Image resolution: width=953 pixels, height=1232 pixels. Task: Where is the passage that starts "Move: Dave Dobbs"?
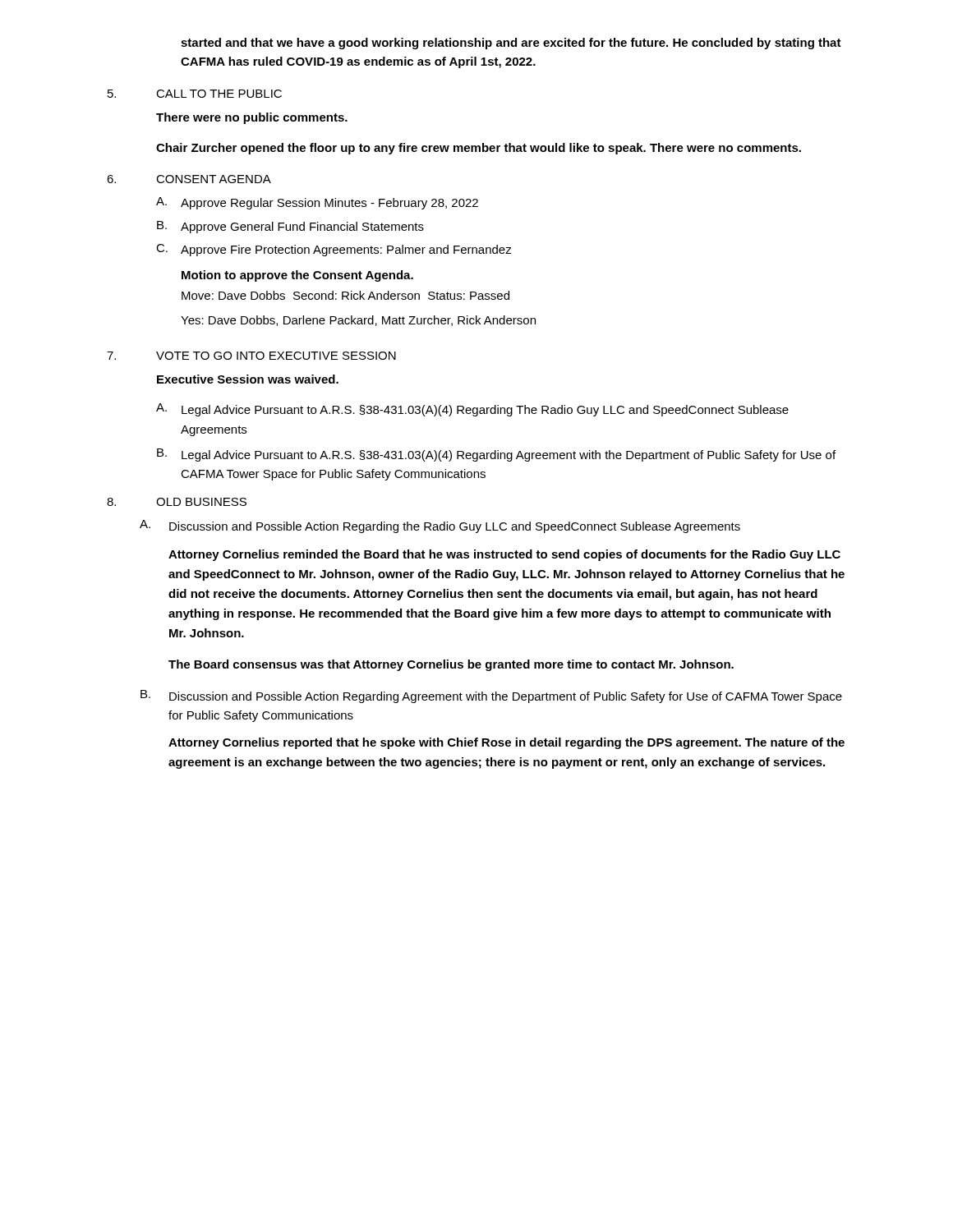(x=346, y=295)
